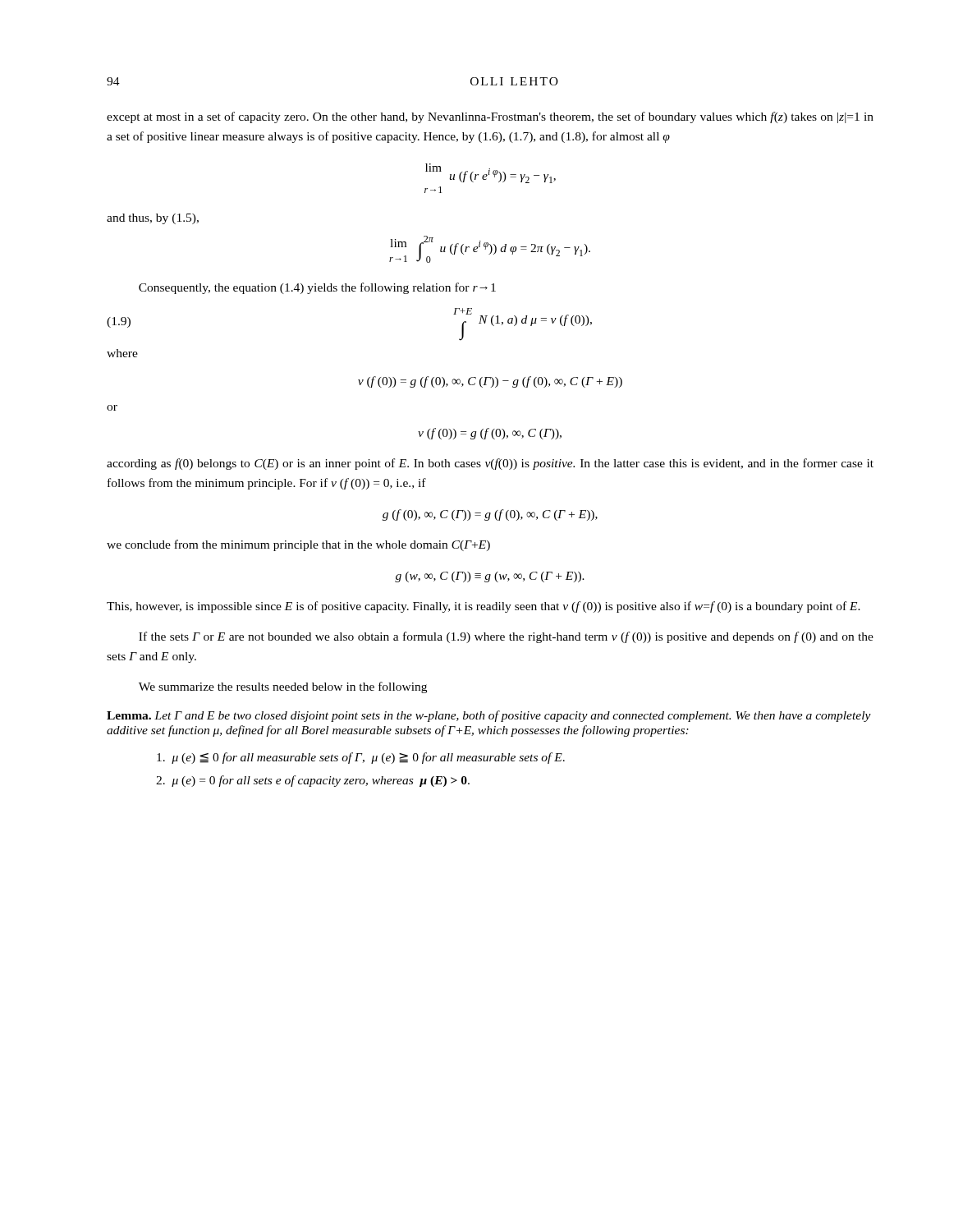Viewport: 972px width, 1232px height.
Task: Where is the formula that starts "Γ+E ∫ N (1, a)"?
Action: coord(523,321)
